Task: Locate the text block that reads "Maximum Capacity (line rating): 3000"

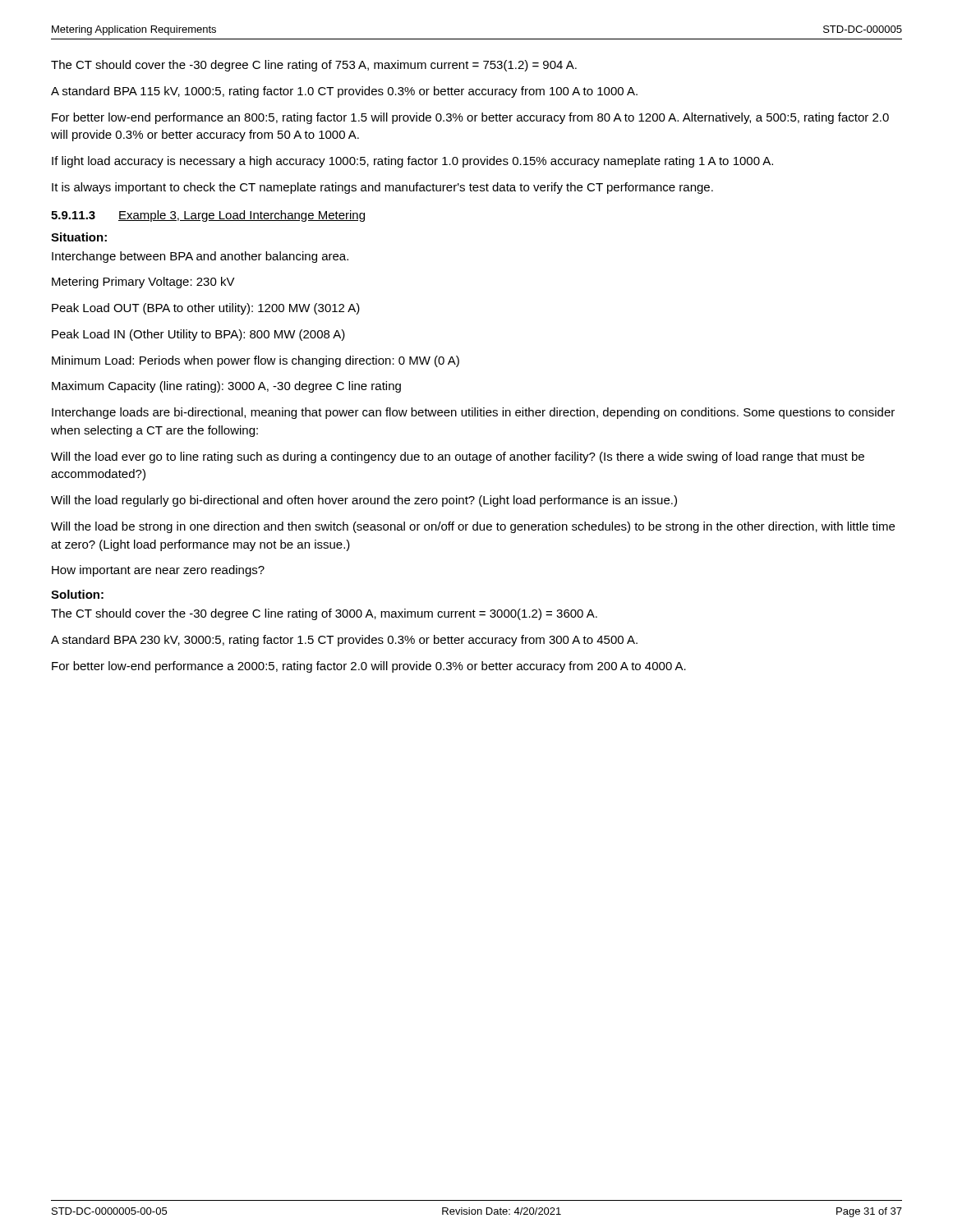Action: pos(226,386)
